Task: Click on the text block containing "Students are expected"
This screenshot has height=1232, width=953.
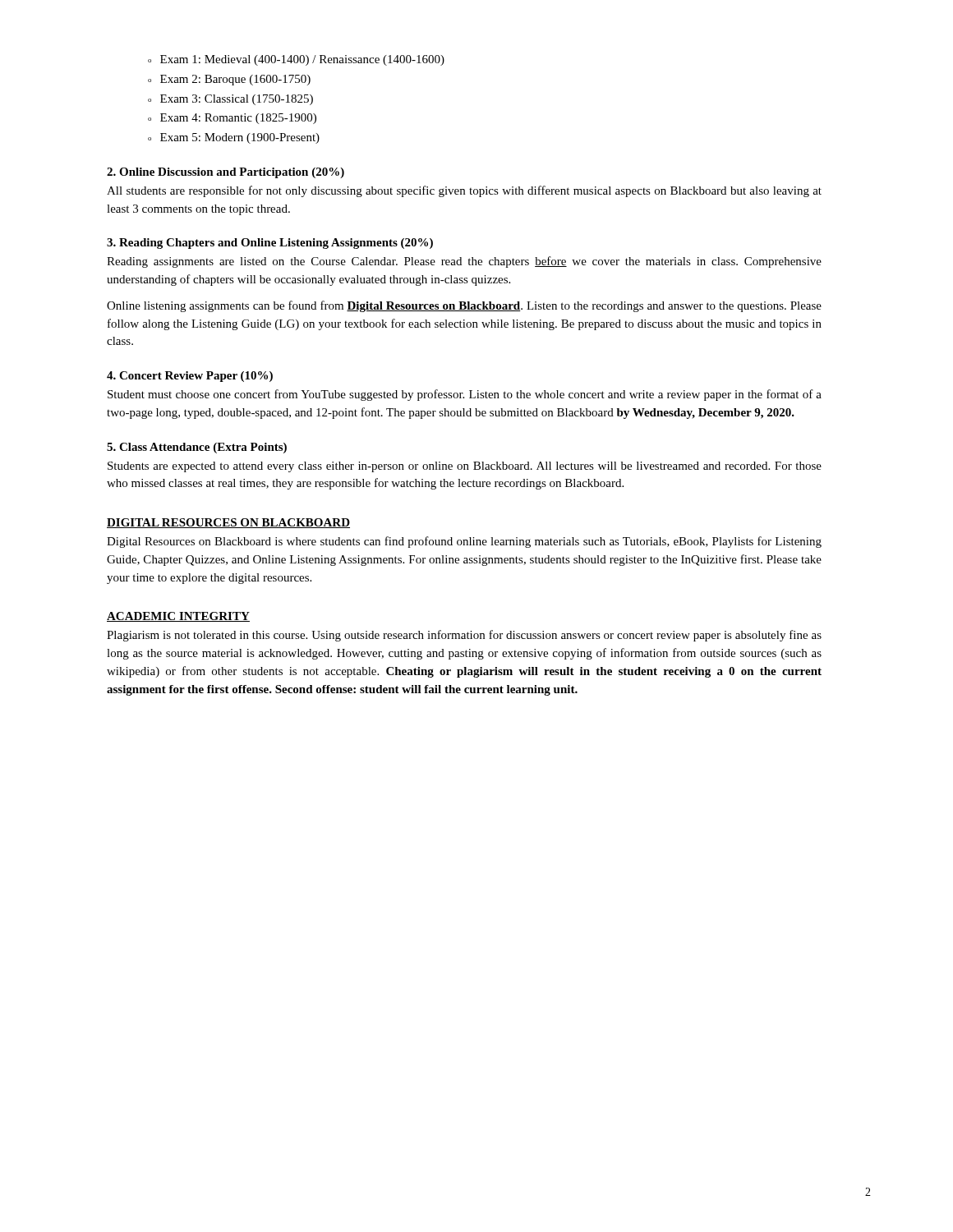Action: point(464,474)
